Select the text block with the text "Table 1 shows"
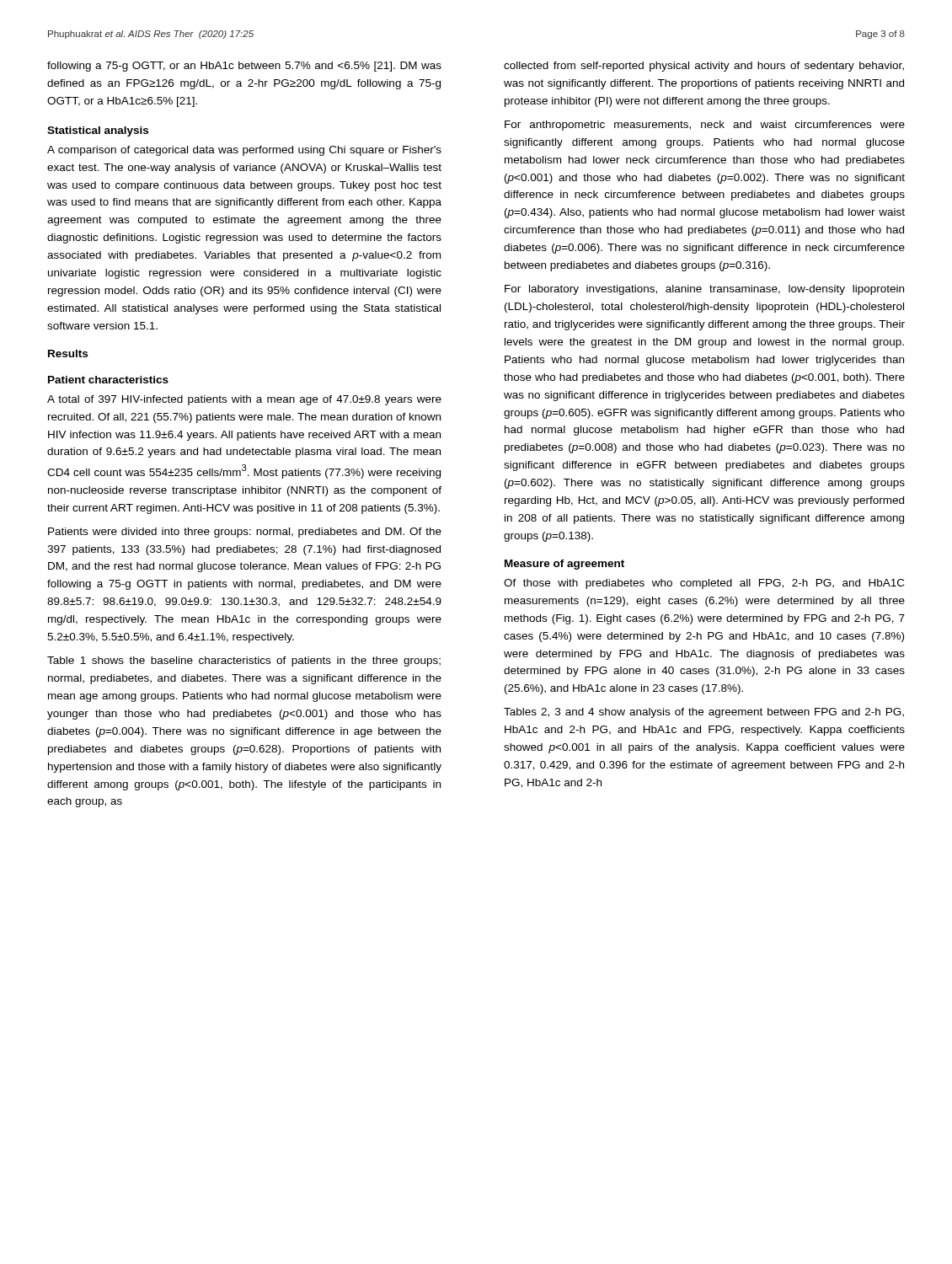Image resolution: width=952 pixels, height=1264 pixels. [x=244, y=732]
